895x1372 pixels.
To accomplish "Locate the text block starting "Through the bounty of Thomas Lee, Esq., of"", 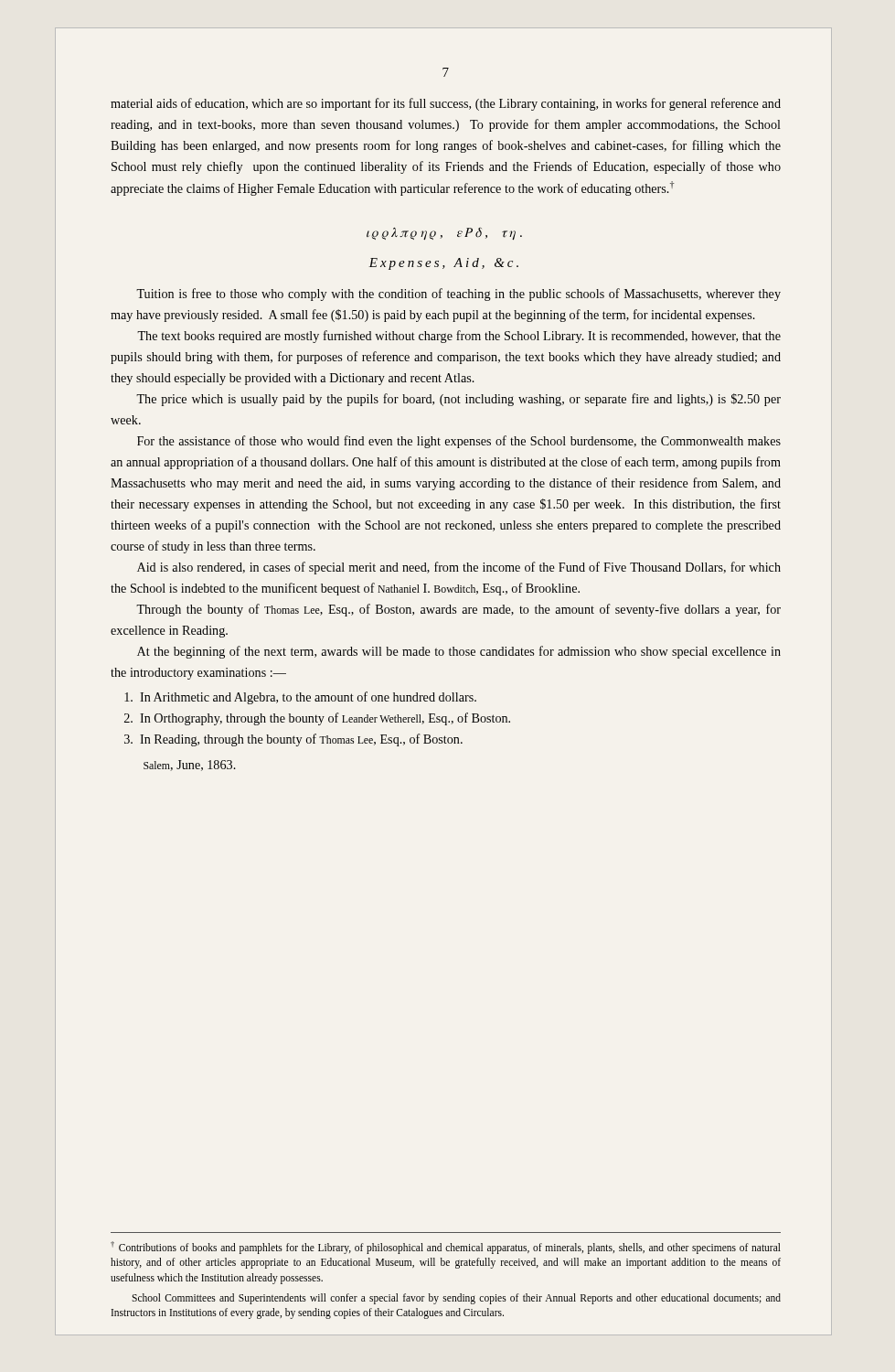I will click(446, 619).
